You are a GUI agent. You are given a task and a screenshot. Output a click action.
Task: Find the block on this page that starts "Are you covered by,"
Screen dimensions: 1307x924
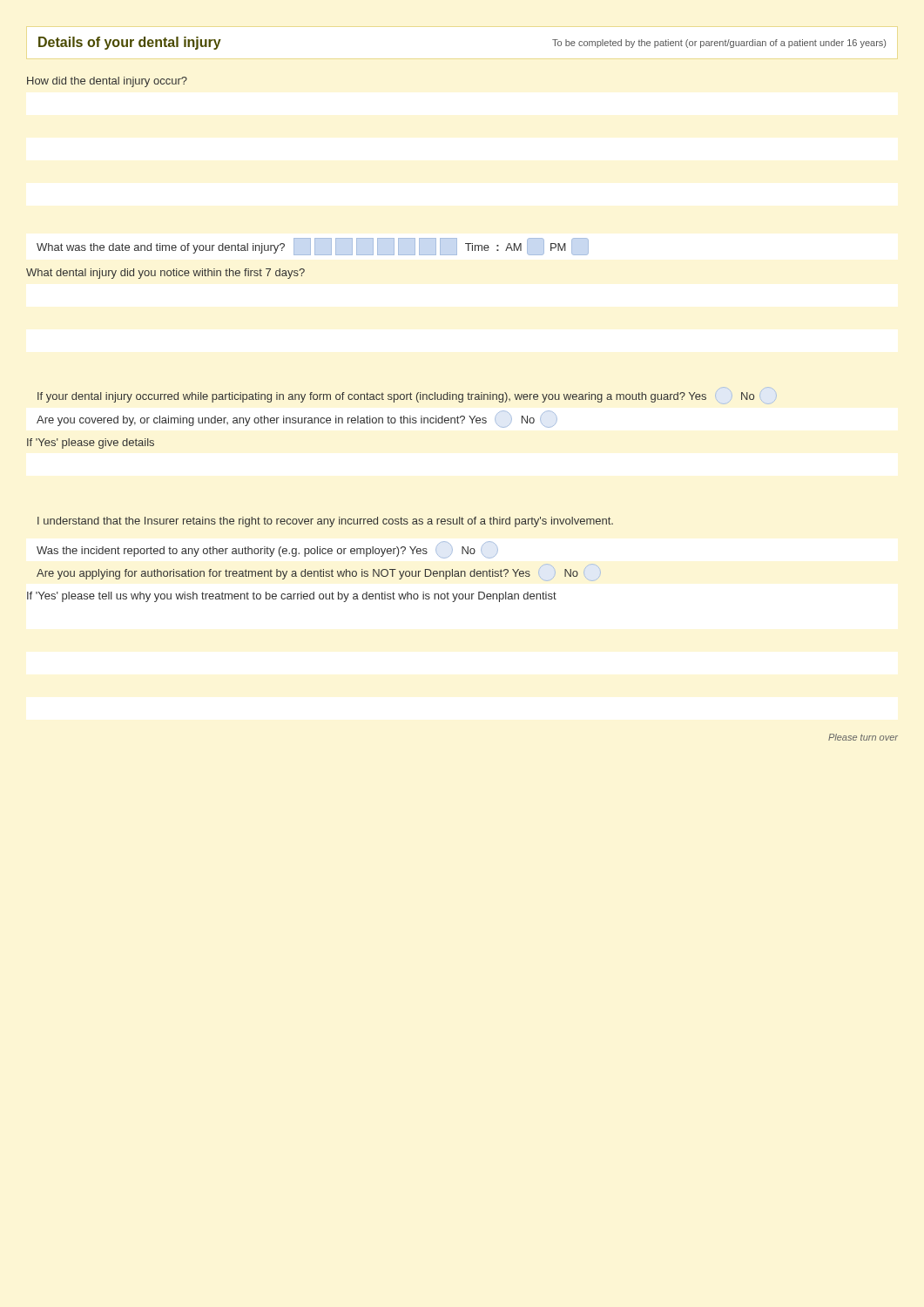click(297, 419)
